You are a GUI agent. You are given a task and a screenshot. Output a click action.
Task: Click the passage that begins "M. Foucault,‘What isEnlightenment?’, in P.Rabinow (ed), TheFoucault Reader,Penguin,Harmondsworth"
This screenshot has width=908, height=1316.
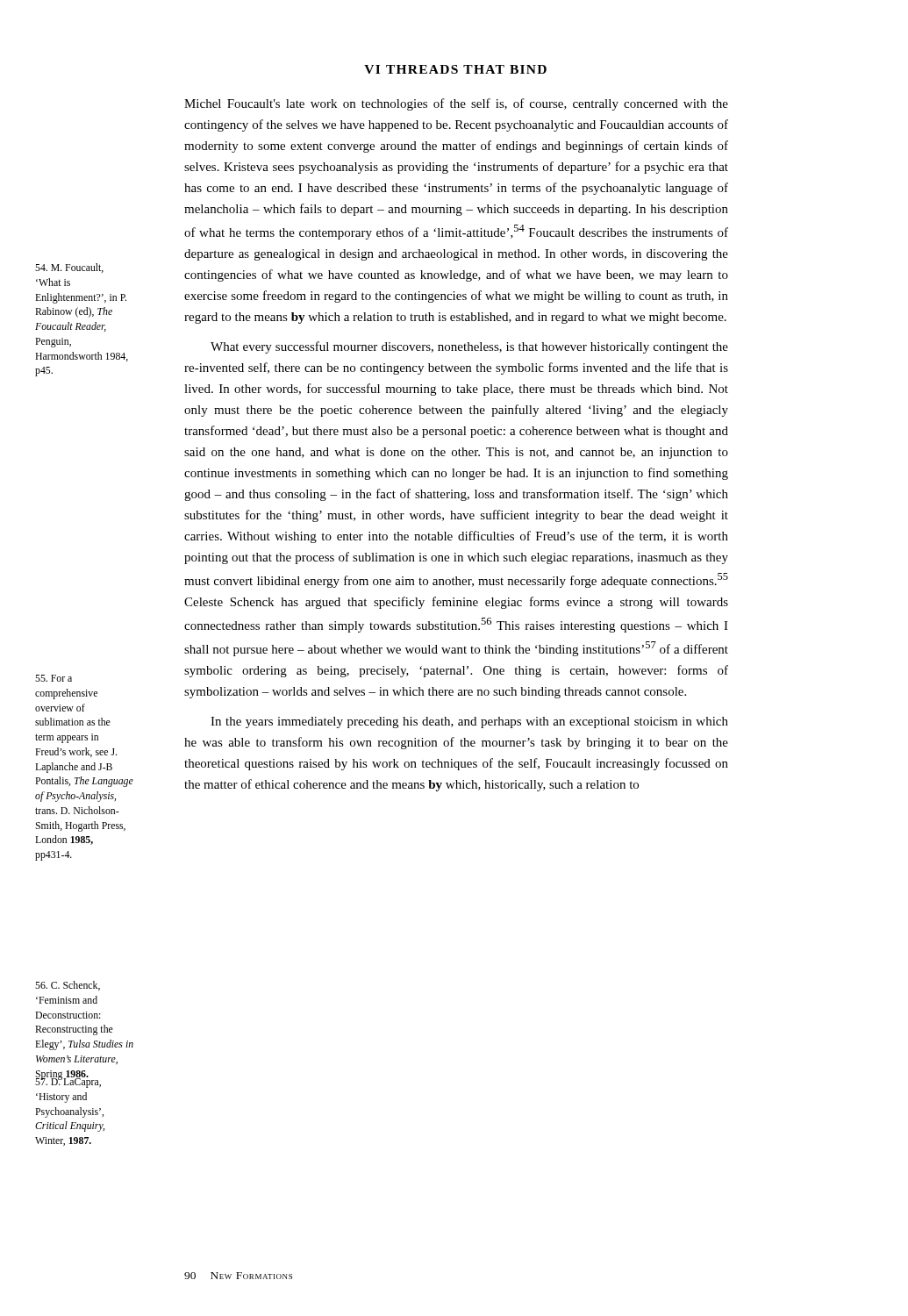coord(103,319)
